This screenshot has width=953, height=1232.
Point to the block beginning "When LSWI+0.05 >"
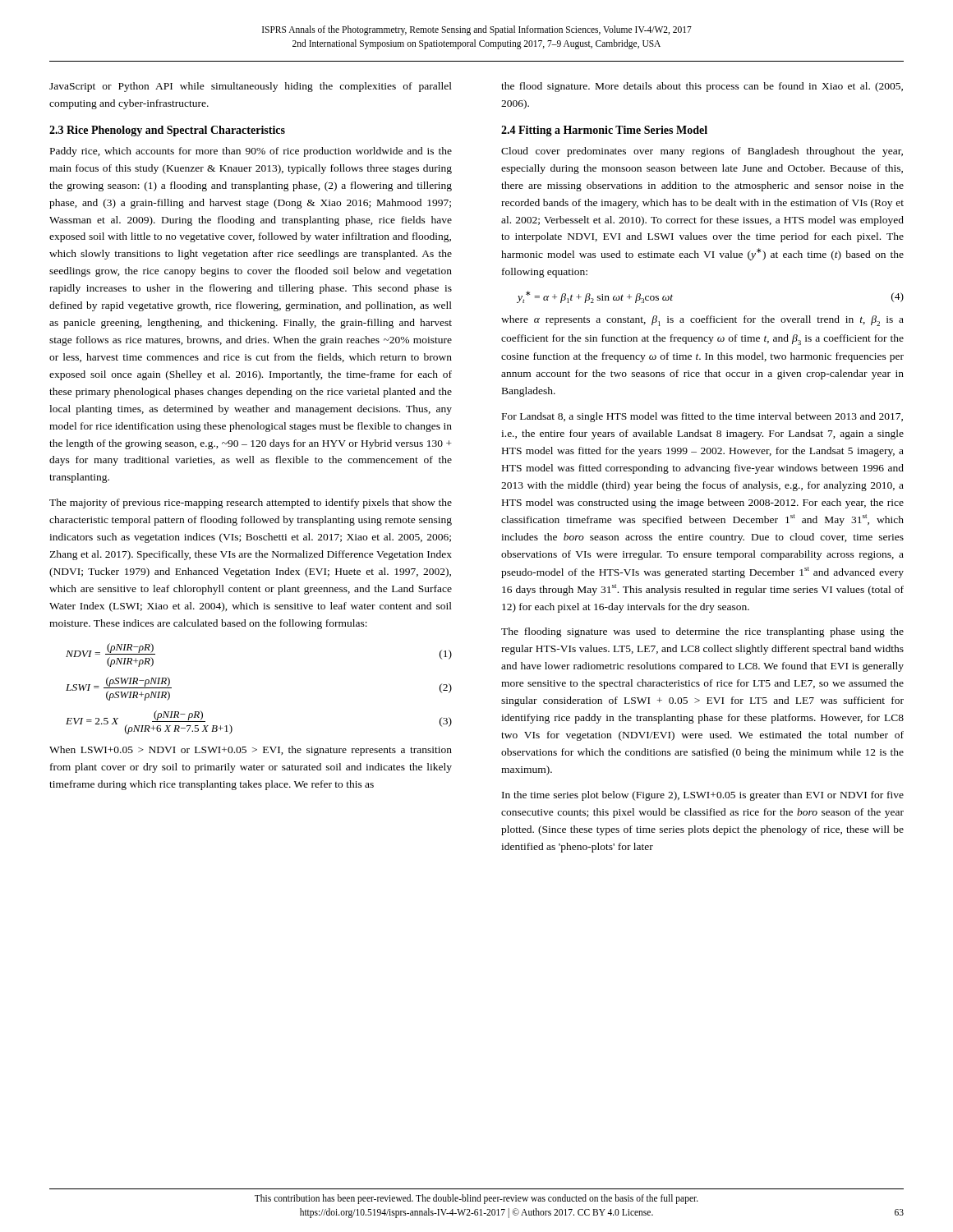pos(251,766)
